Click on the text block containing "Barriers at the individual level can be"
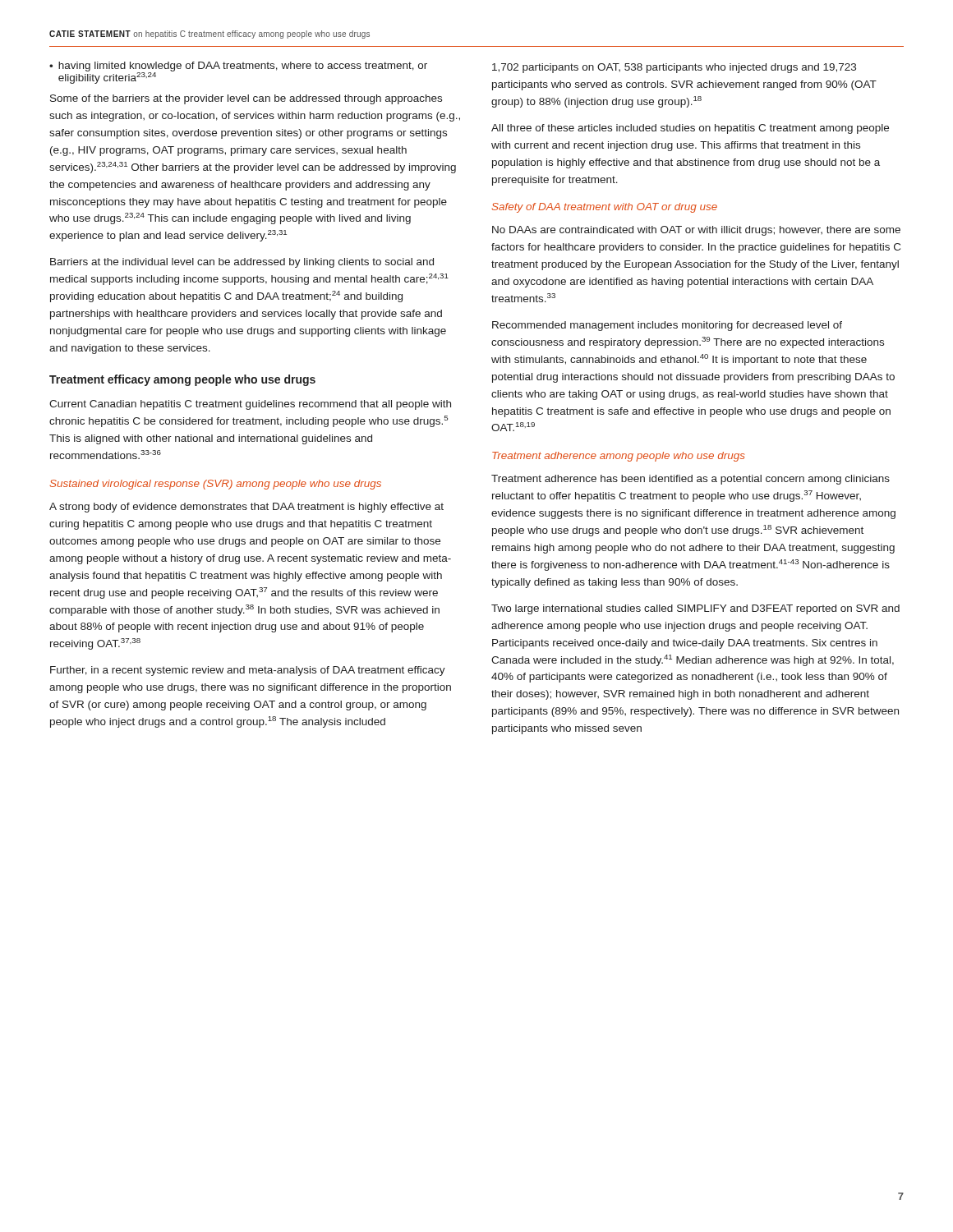The height and width of the screenshot is (1232, 953). (x=255, y=306)
